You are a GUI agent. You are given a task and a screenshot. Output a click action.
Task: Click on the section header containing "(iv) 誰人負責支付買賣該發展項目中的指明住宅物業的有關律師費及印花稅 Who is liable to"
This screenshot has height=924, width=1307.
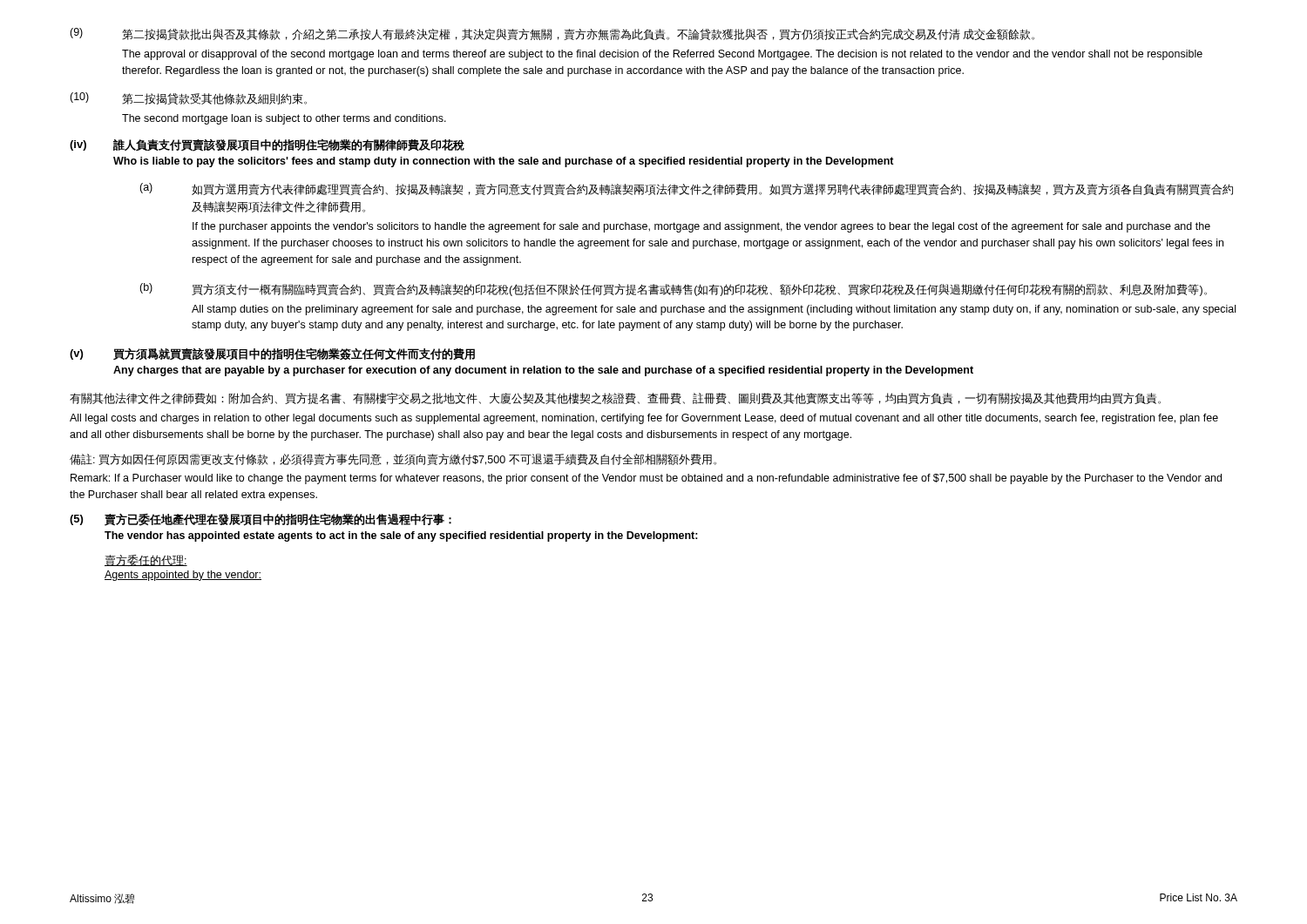pyautogui.click(x=654, y=155)
